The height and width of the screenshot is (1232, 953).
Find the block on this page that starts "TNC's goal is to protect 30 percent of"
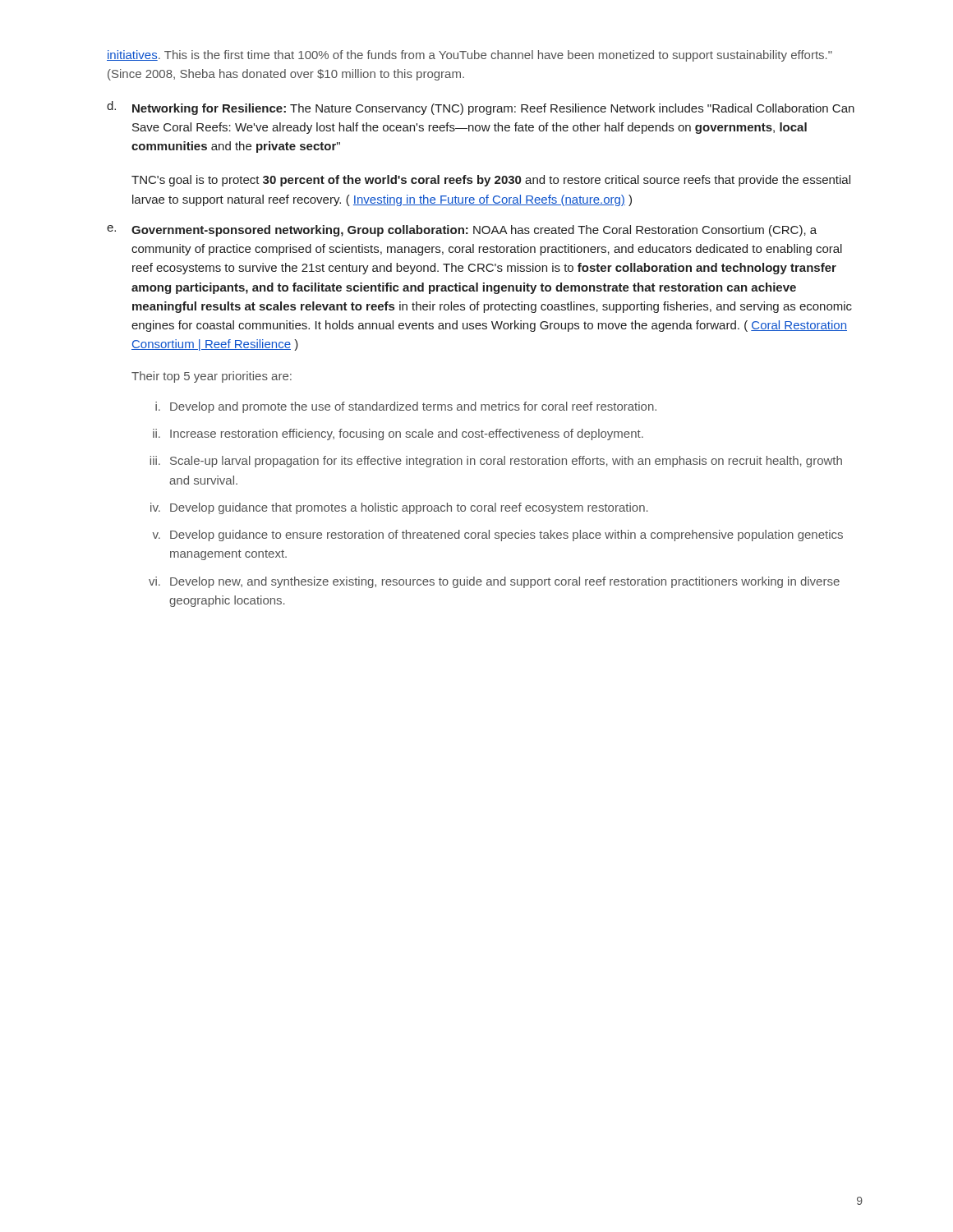point(497,189)
